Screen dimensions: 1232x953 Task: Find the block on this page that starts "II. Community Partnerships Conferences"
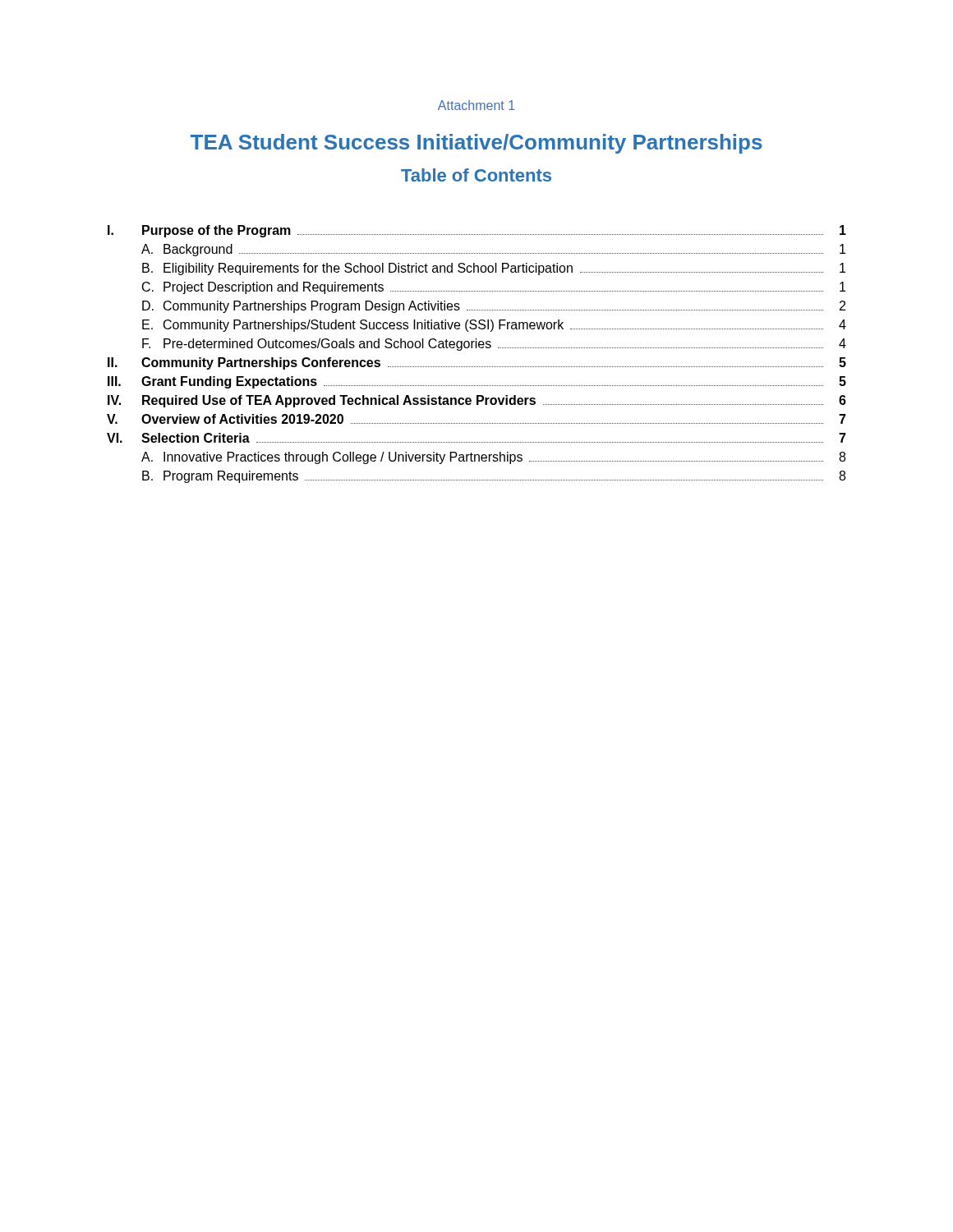pyautogui.click(x=476, y=363)
